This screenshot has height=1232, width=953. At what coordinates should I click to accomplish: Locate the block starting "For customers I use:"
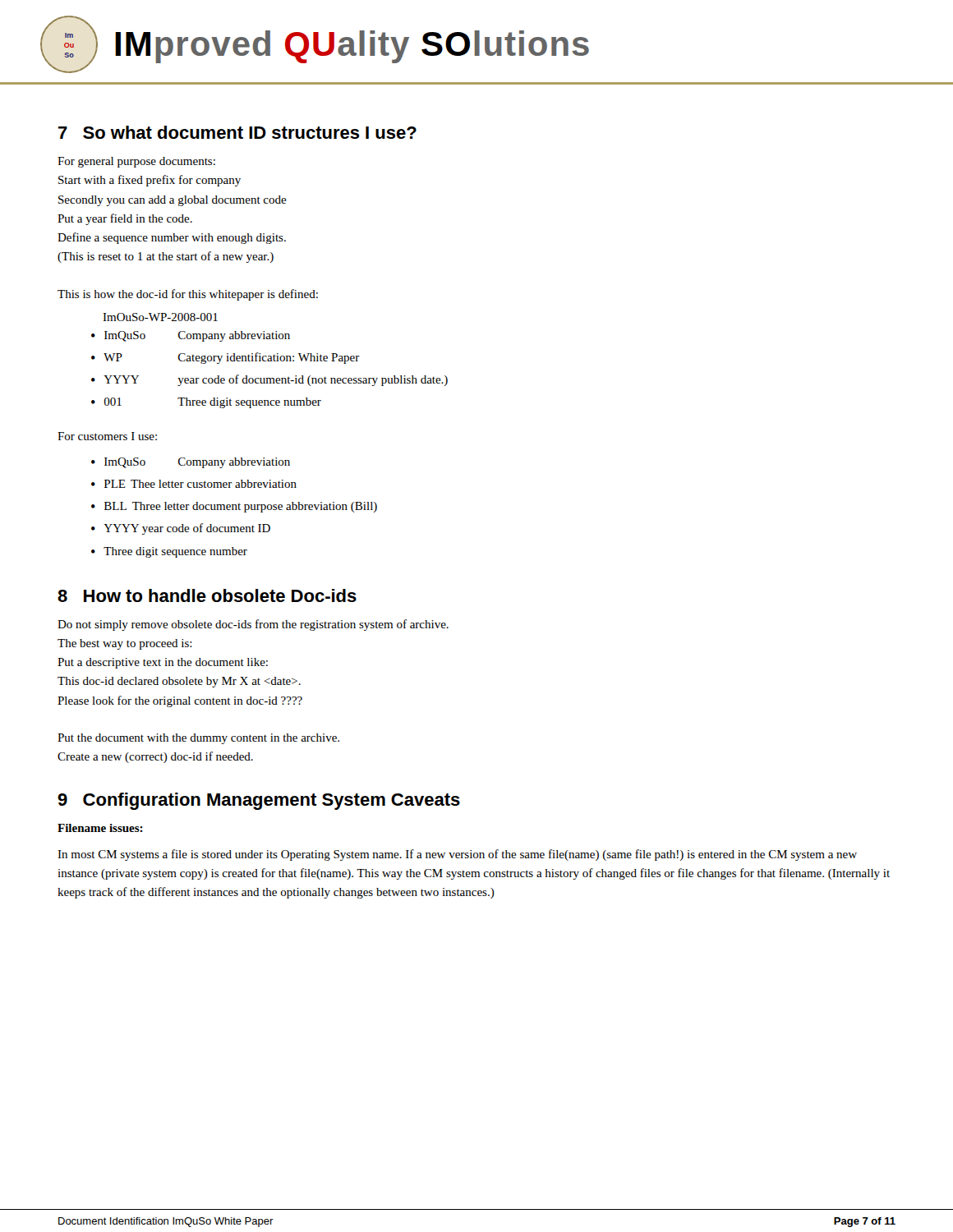pyautogui.click(x=108, y=436)
